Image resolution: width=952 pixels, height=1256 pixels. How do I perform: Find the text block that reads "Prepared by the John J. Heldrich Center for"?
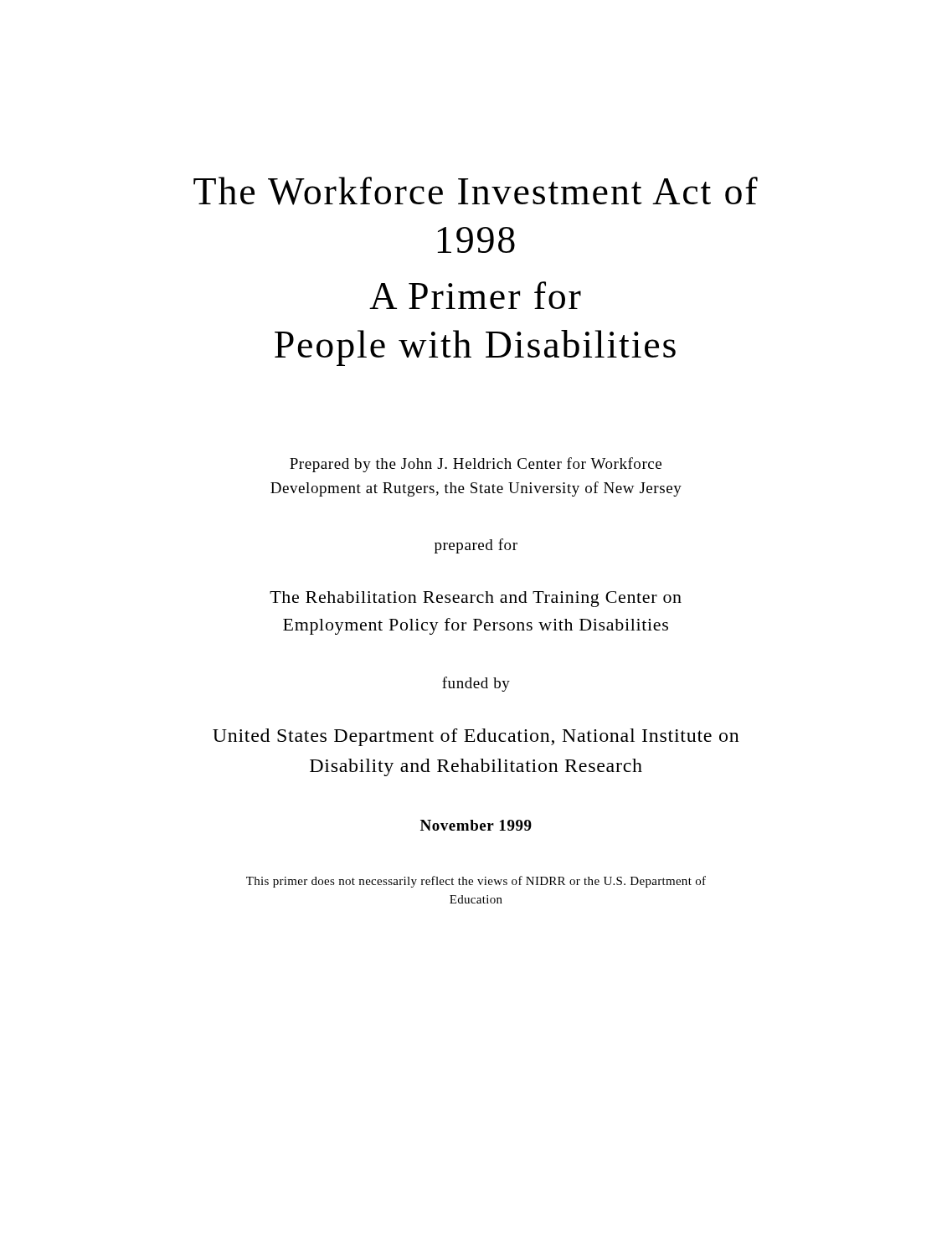click(x=476, y=475)
